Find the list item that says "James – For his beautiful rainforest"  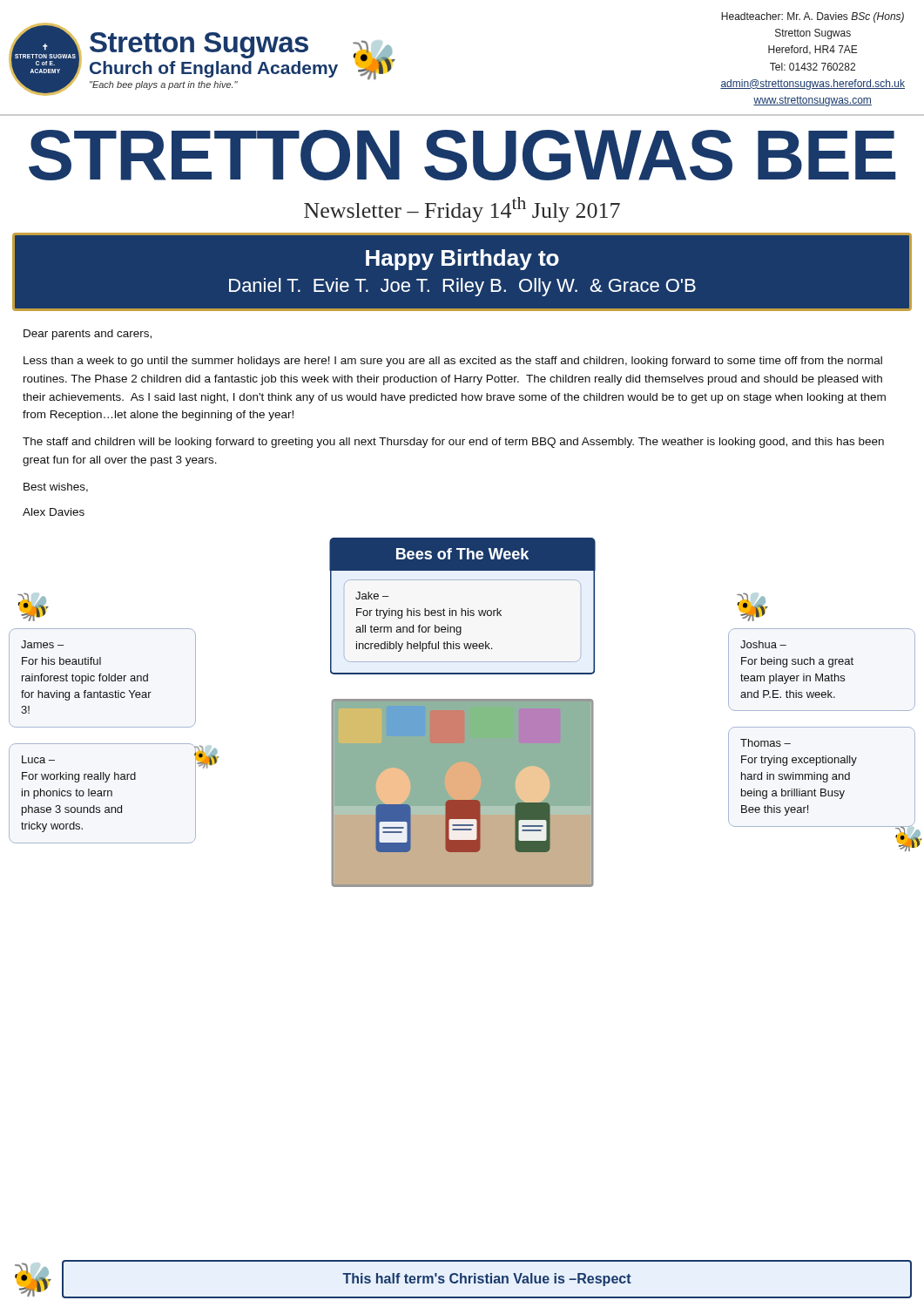(x=86, y=677)
